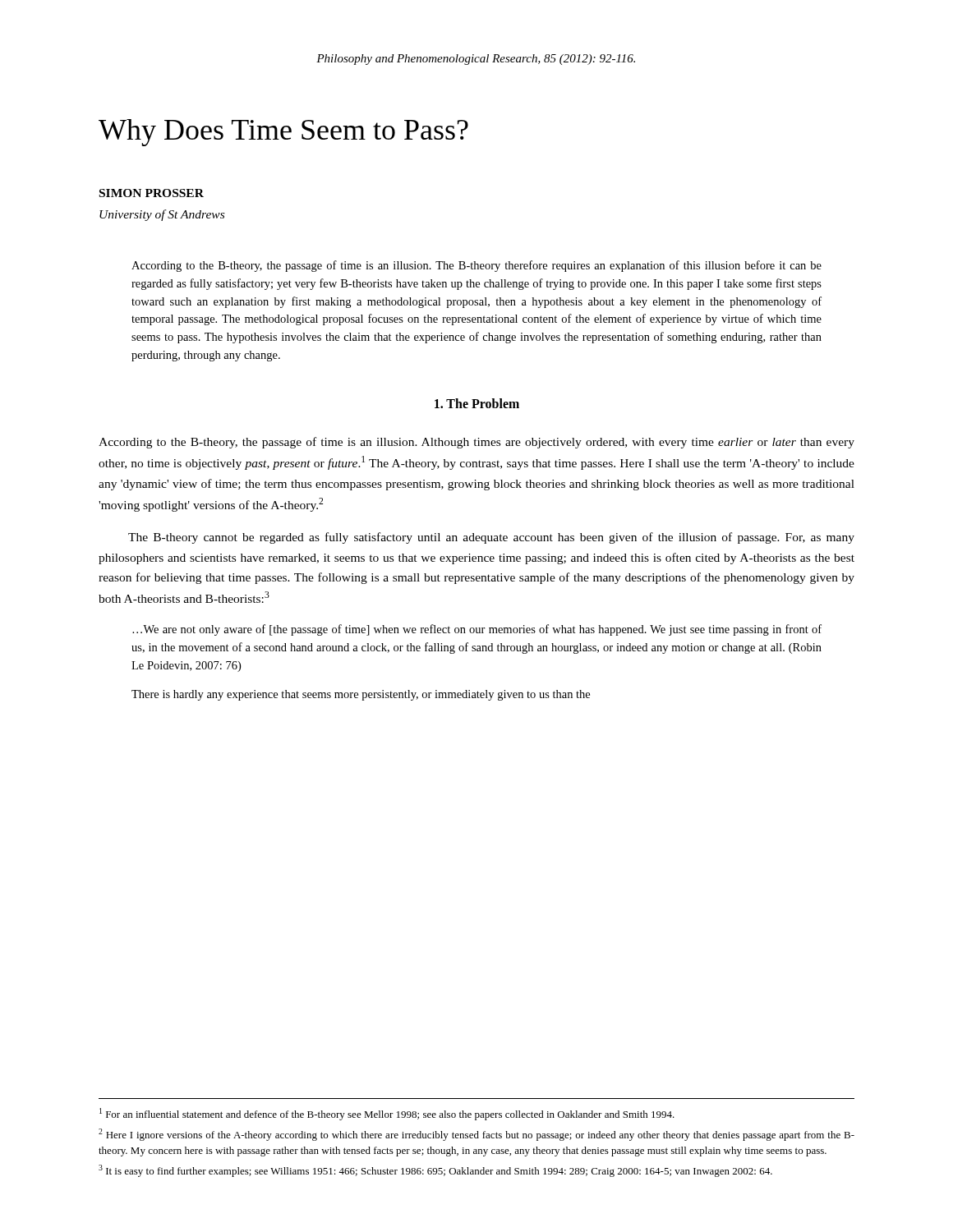Select the text block starting "University of St Andrews"
Screen dimensions: 1232x953
pos(162,214)
